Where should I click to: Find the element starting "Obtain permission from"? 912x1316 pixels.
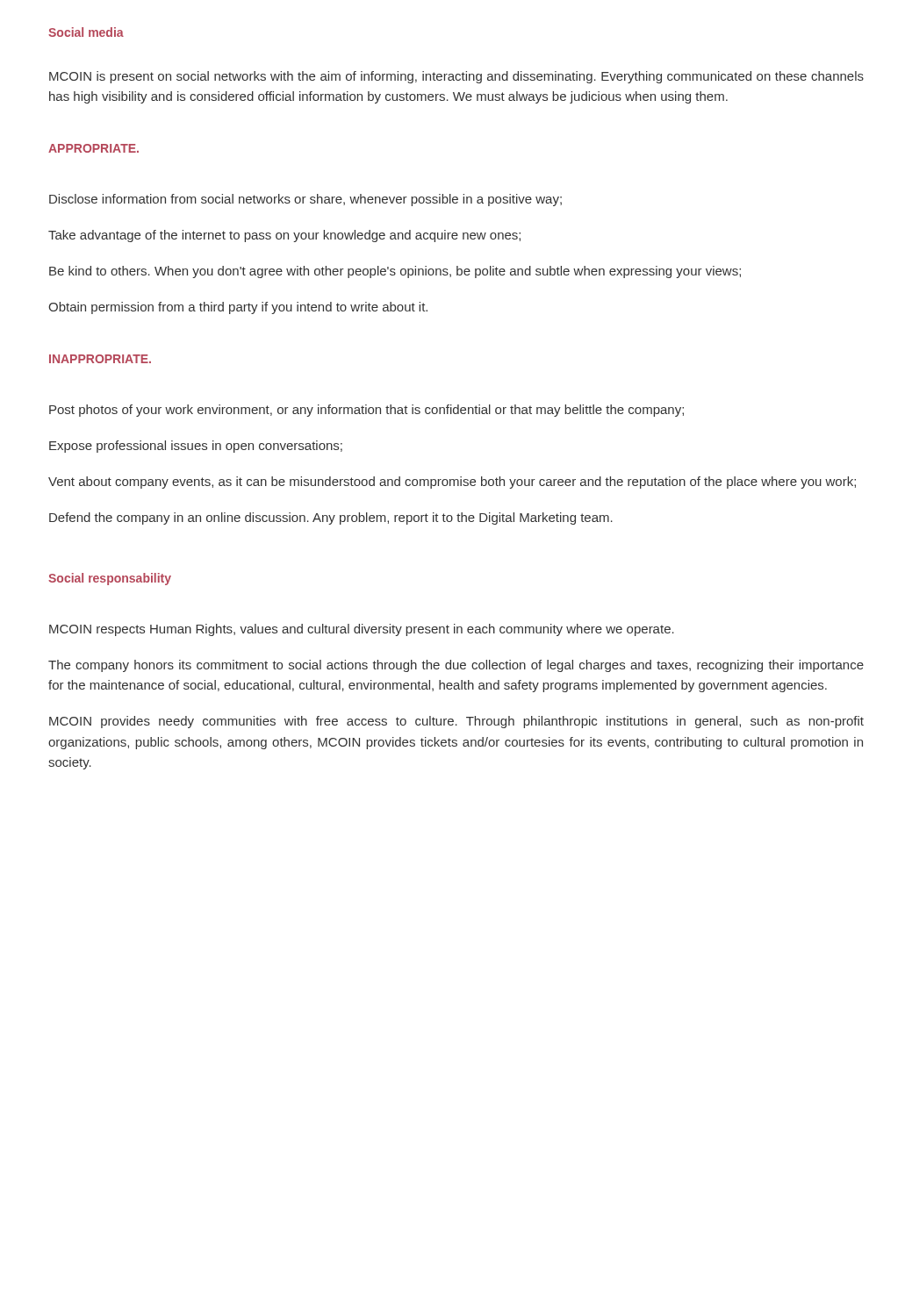239,307
